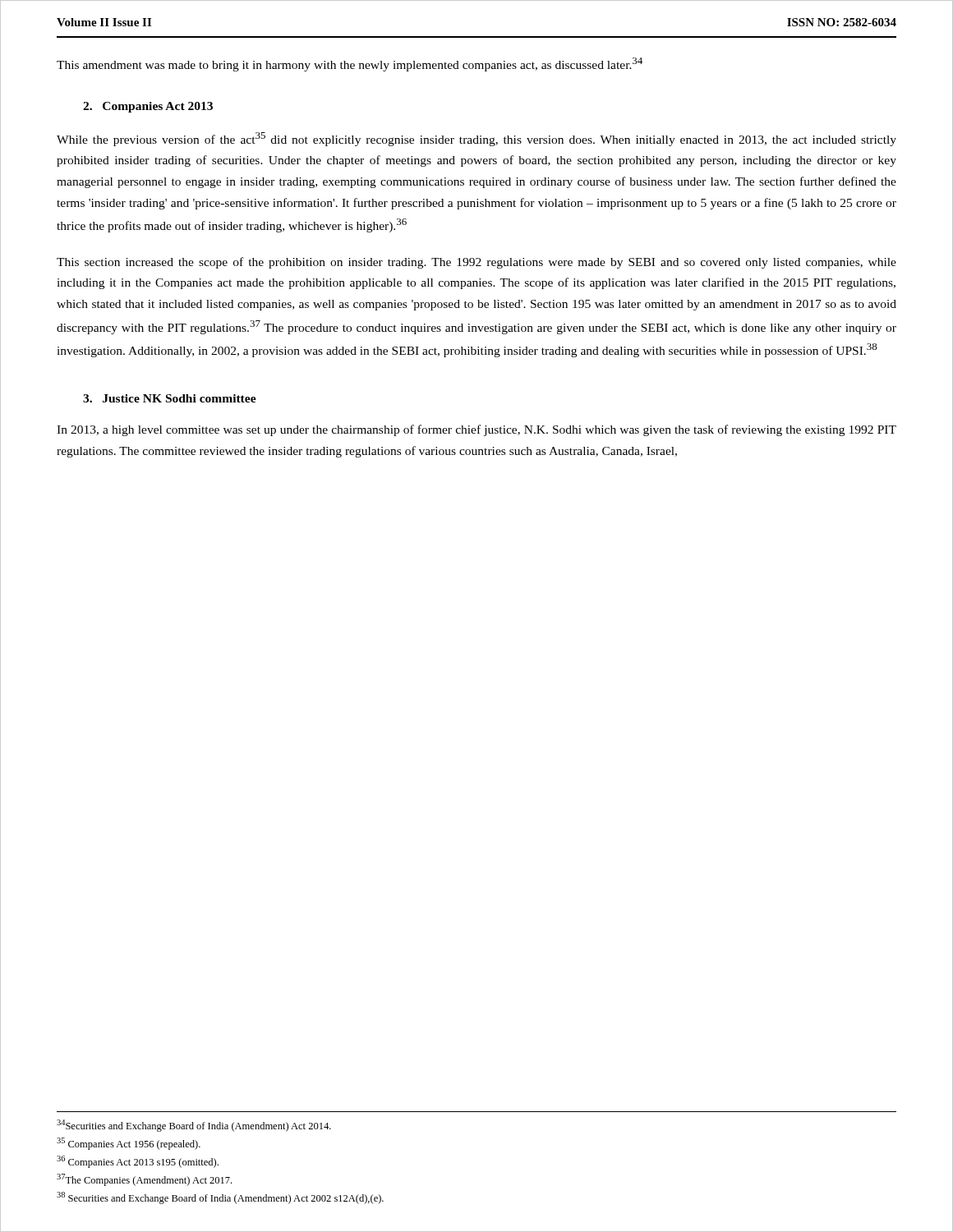Select the text block that reads "This amendment was made to bring it"
953x1232 pixels.
[x=350, y=63]
